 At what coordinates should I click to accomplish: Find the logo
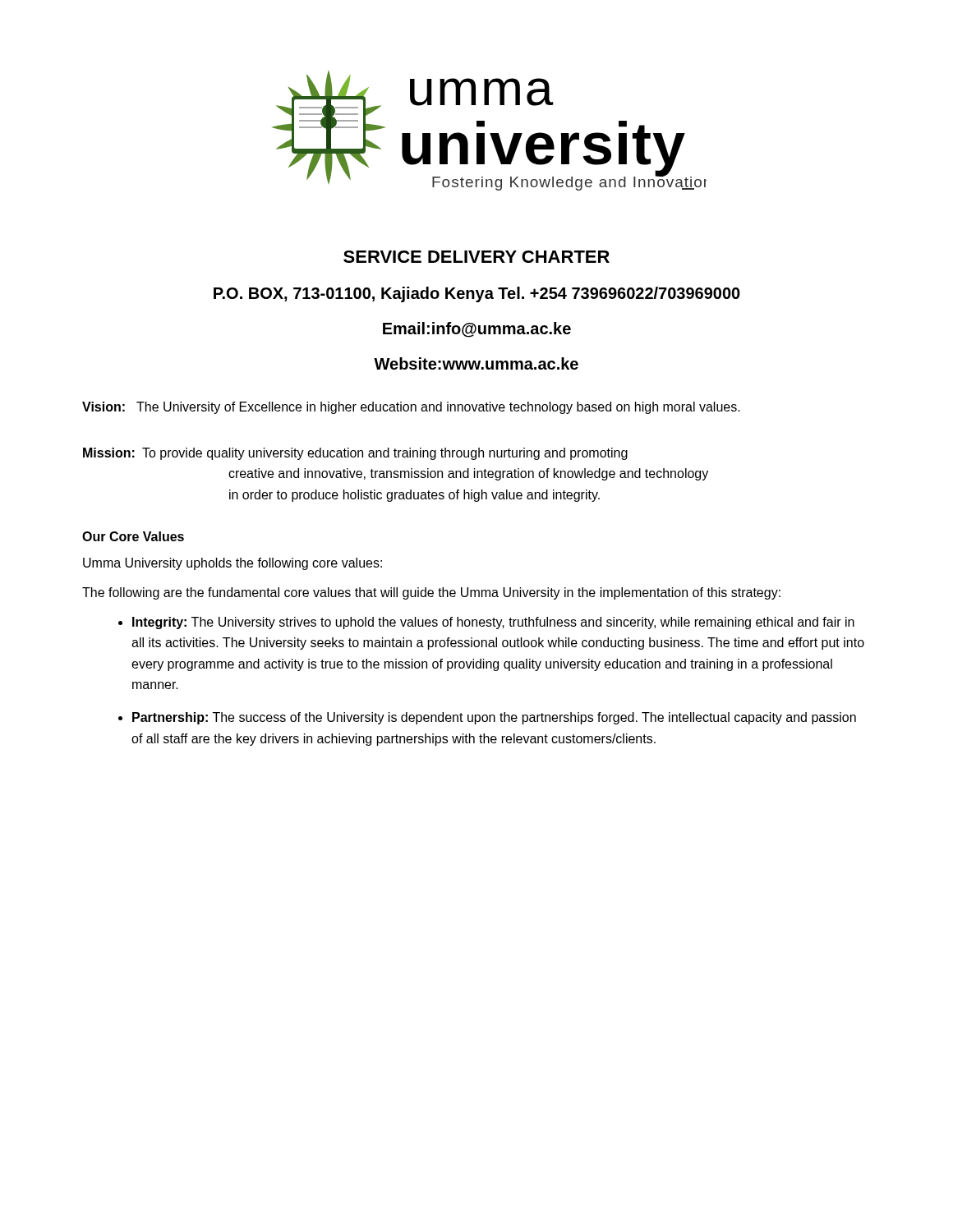[x=476, y=131]
